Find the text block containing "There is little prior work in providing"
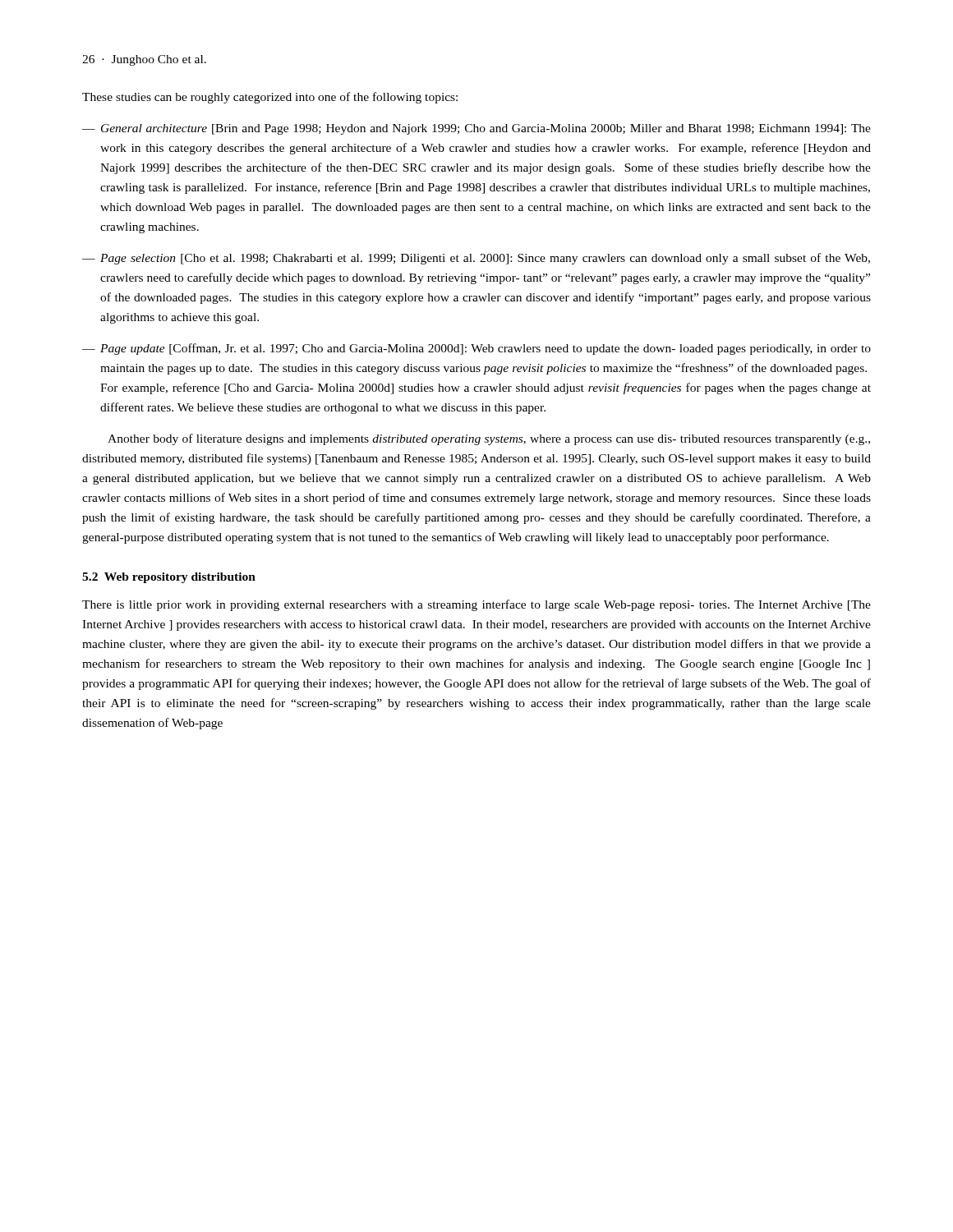This screenshot has height=1232, width=953. [x=476, y=664]
